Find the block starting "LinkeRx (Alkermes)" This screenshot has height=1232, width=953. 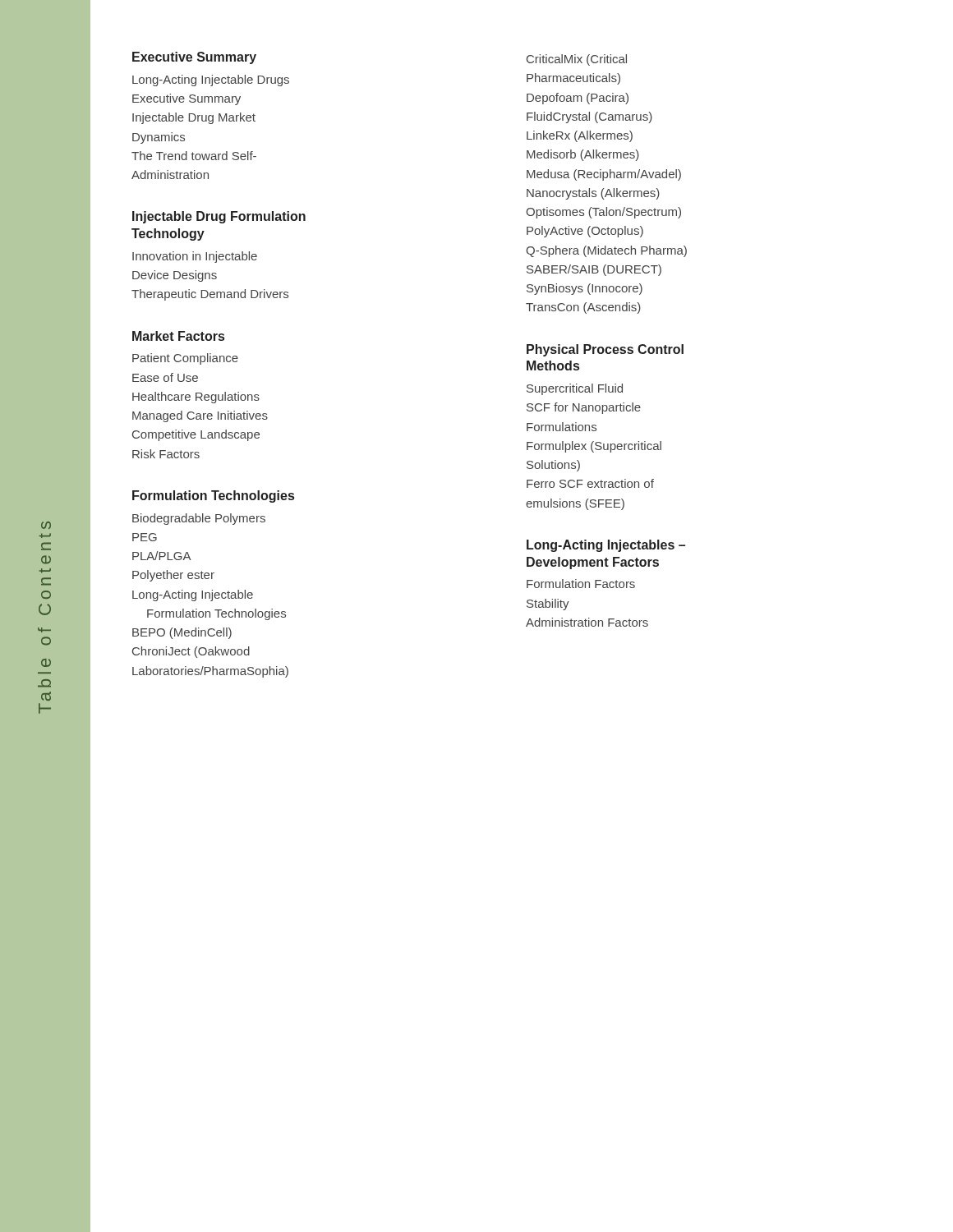580,135
